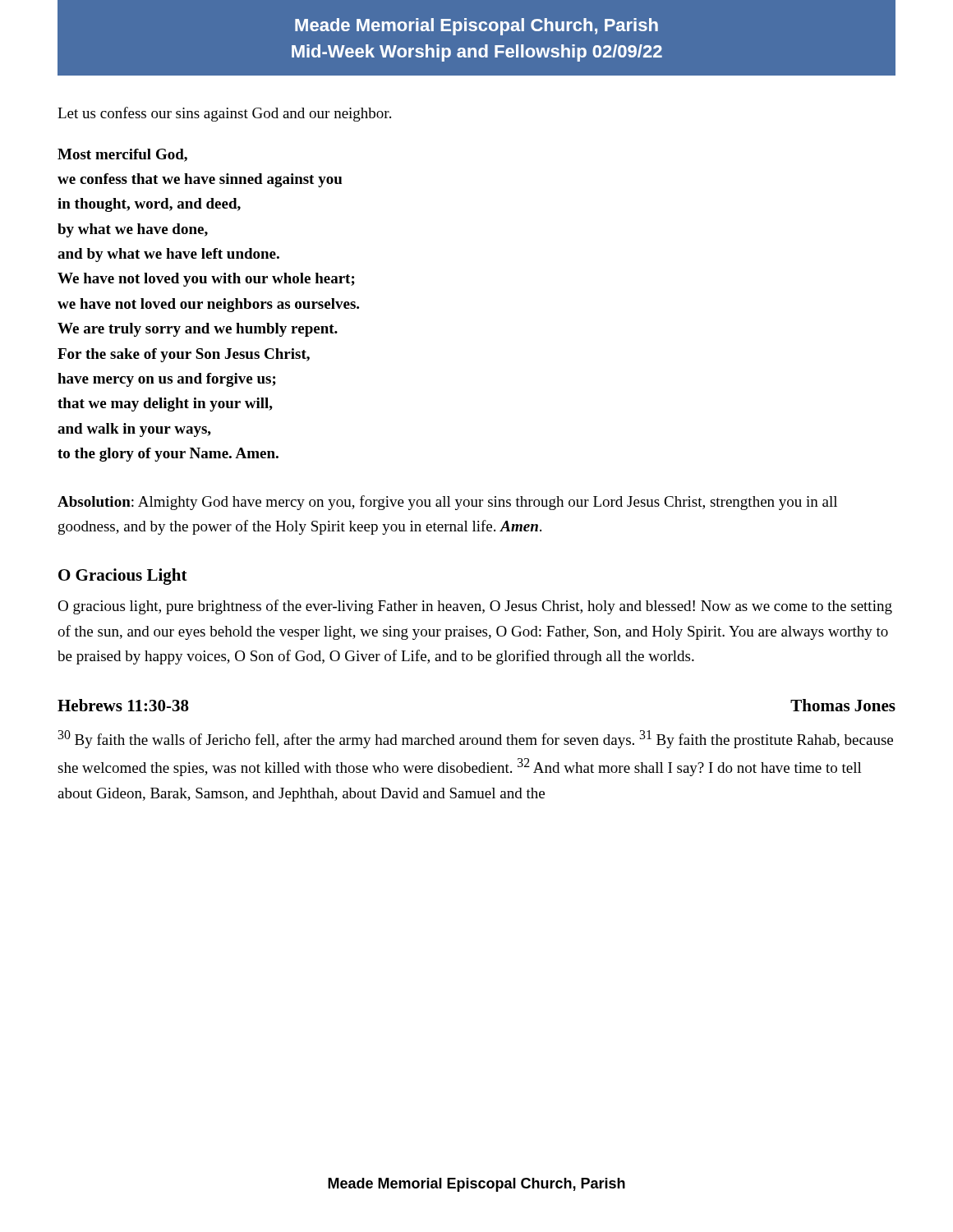Screen dimensions: 1232x953
Task: Where is the passage that starts "30 By faith the walls of"?
Action: pos(476,764)
